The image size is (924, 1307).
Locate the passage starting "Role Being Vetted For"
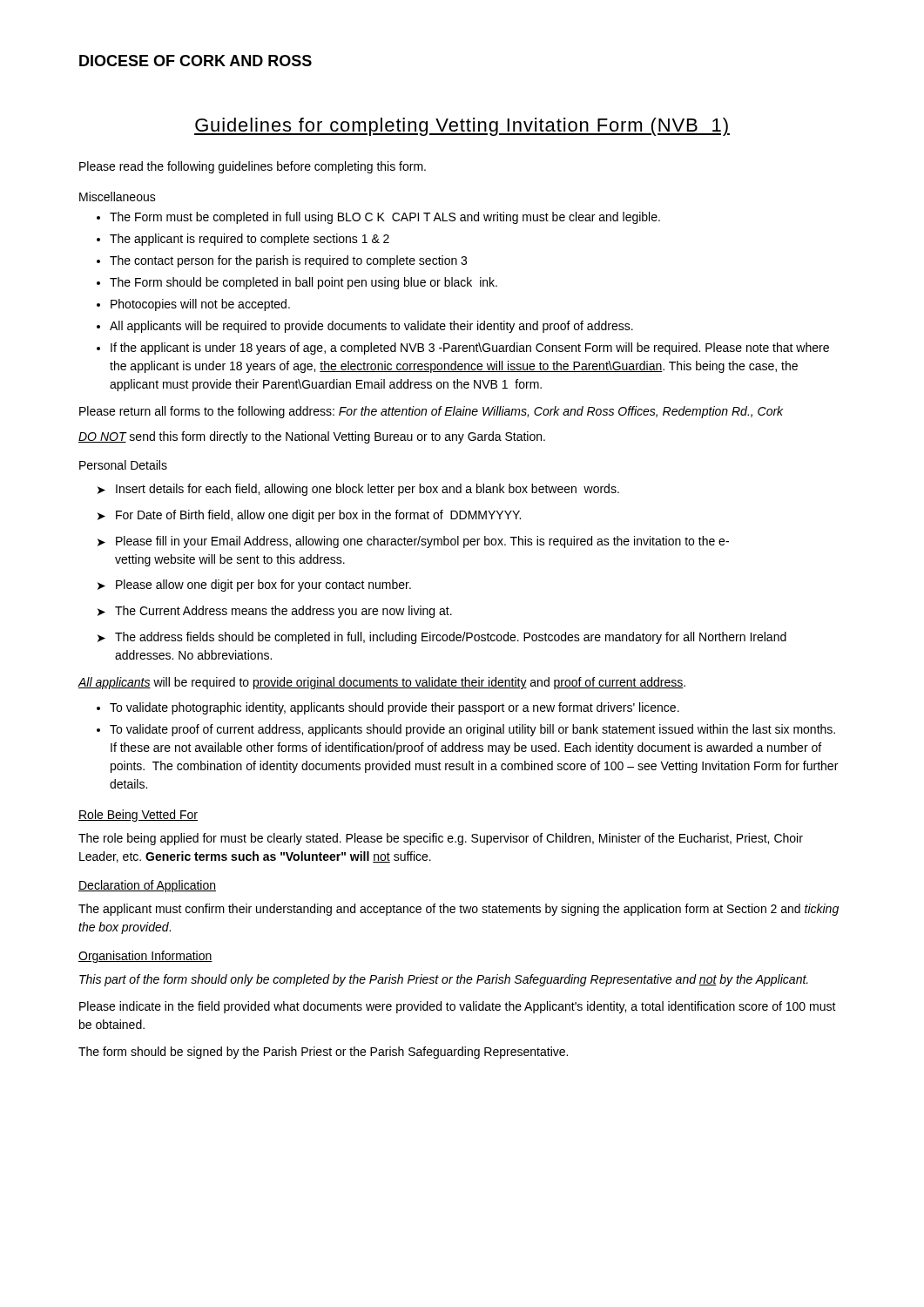pos(138,815)
